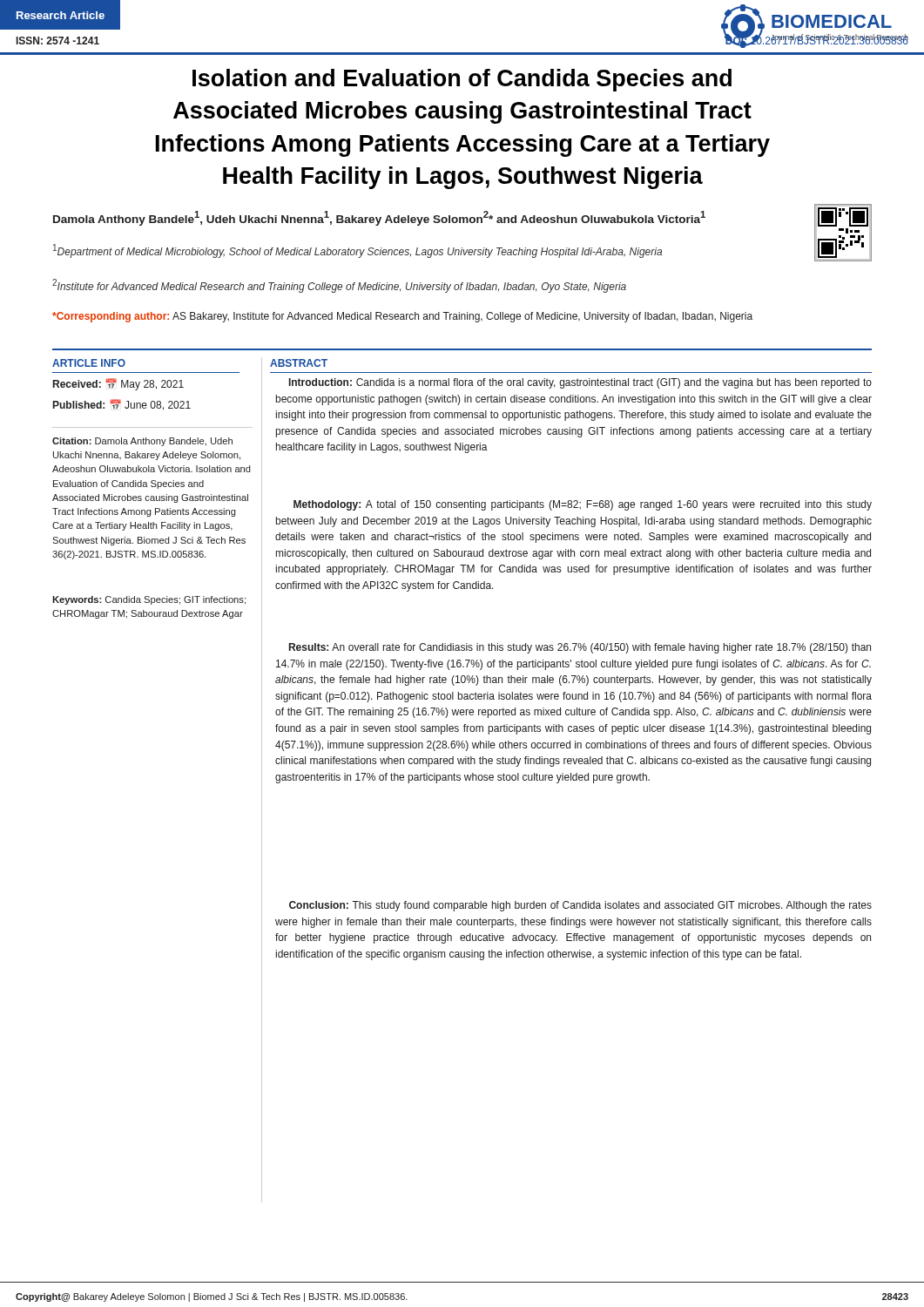
Task: Navigate to the passage starting "1Department of Medical Microbiology, School of"
Action: tap(357, 250)
